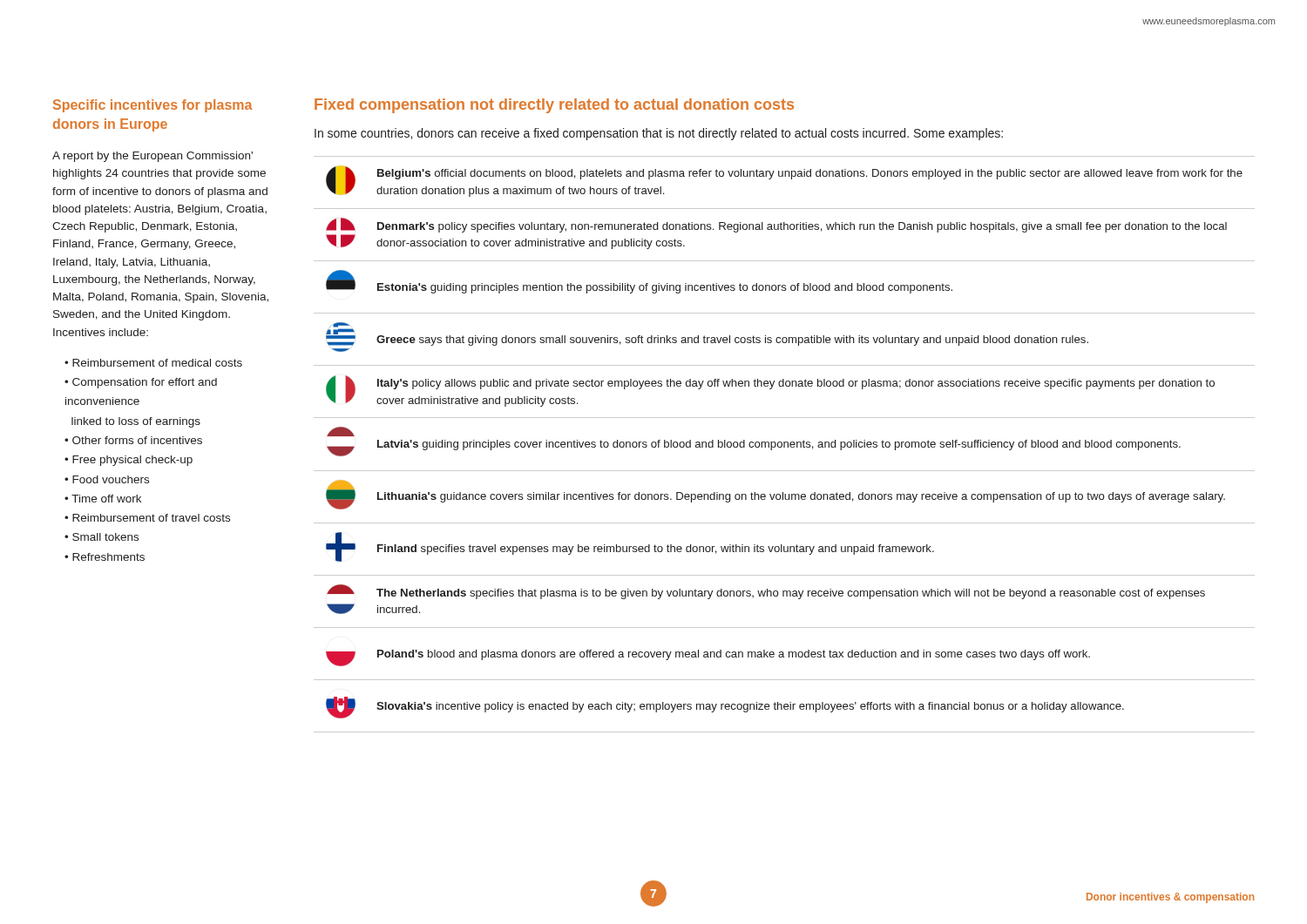Image resolution: width=1307 pixels, height=924 pixels.
Task: Find the text block that says "A report by the European Commission'"
Action: pyautogui.click(x=161, y=244)
